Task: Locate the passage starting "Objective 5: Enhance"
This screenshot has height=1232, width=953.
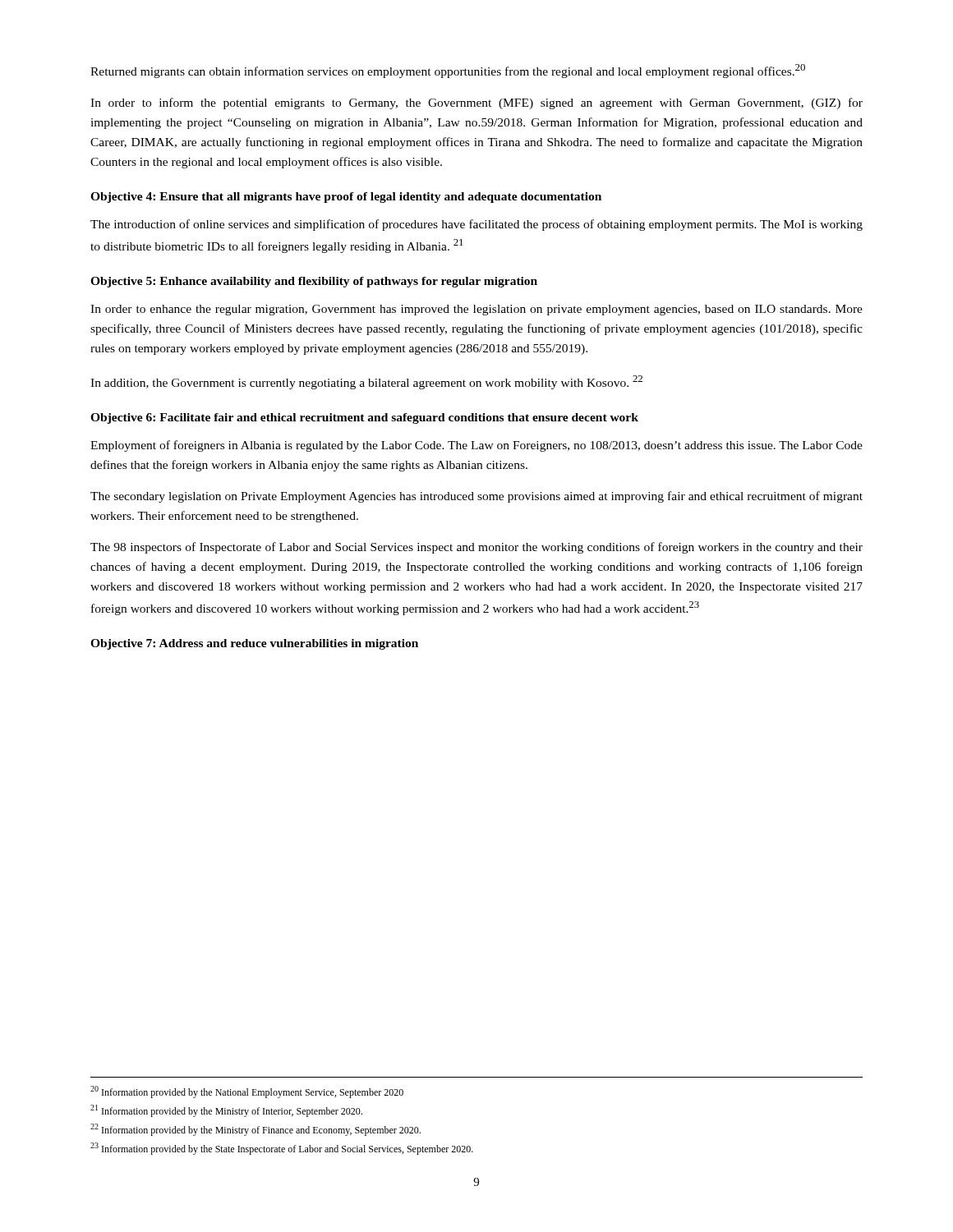Action: 314,281
